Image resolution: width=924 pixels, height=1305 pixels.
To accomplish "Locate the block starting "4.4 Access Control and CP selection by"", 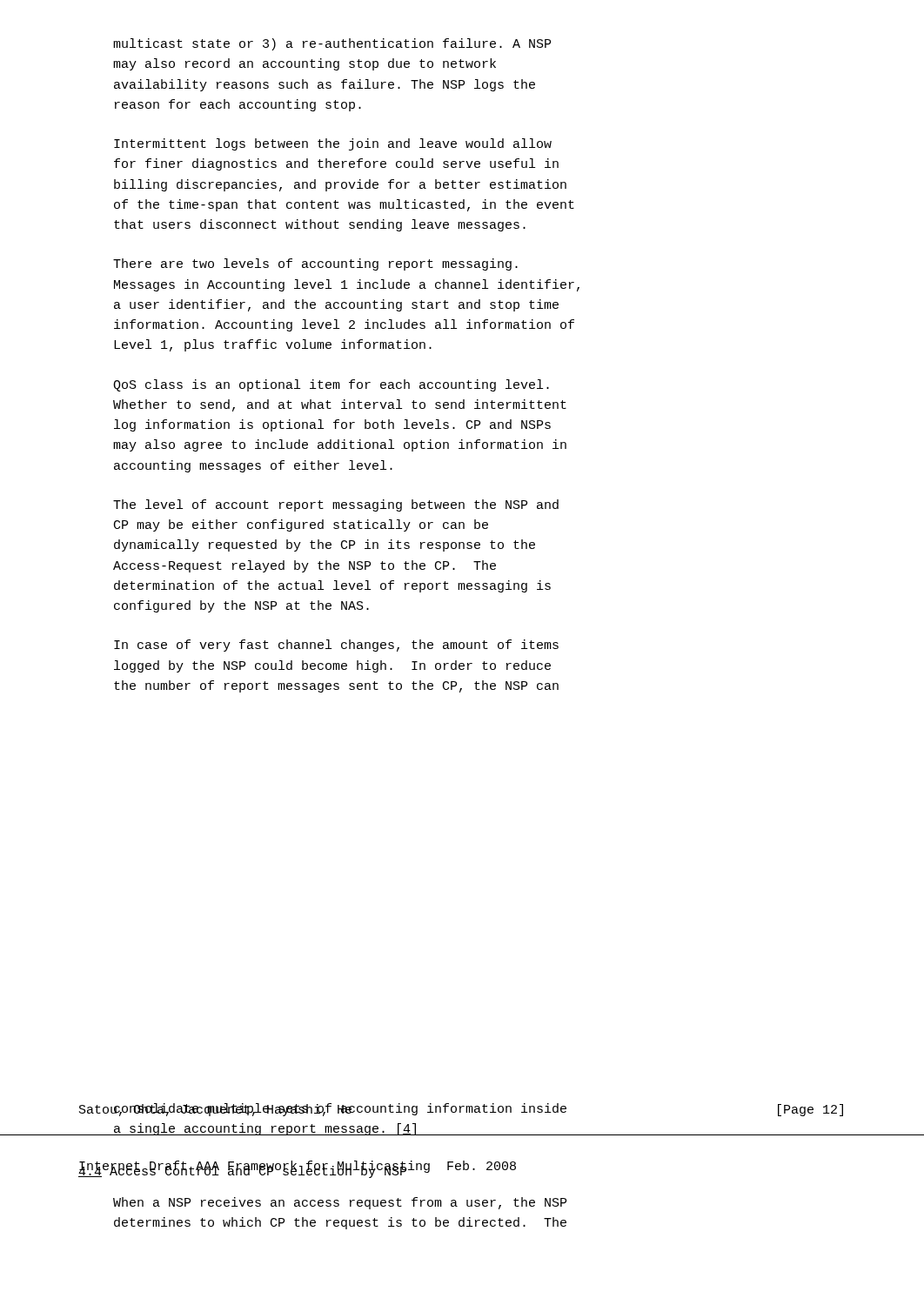I will 243,1172.
